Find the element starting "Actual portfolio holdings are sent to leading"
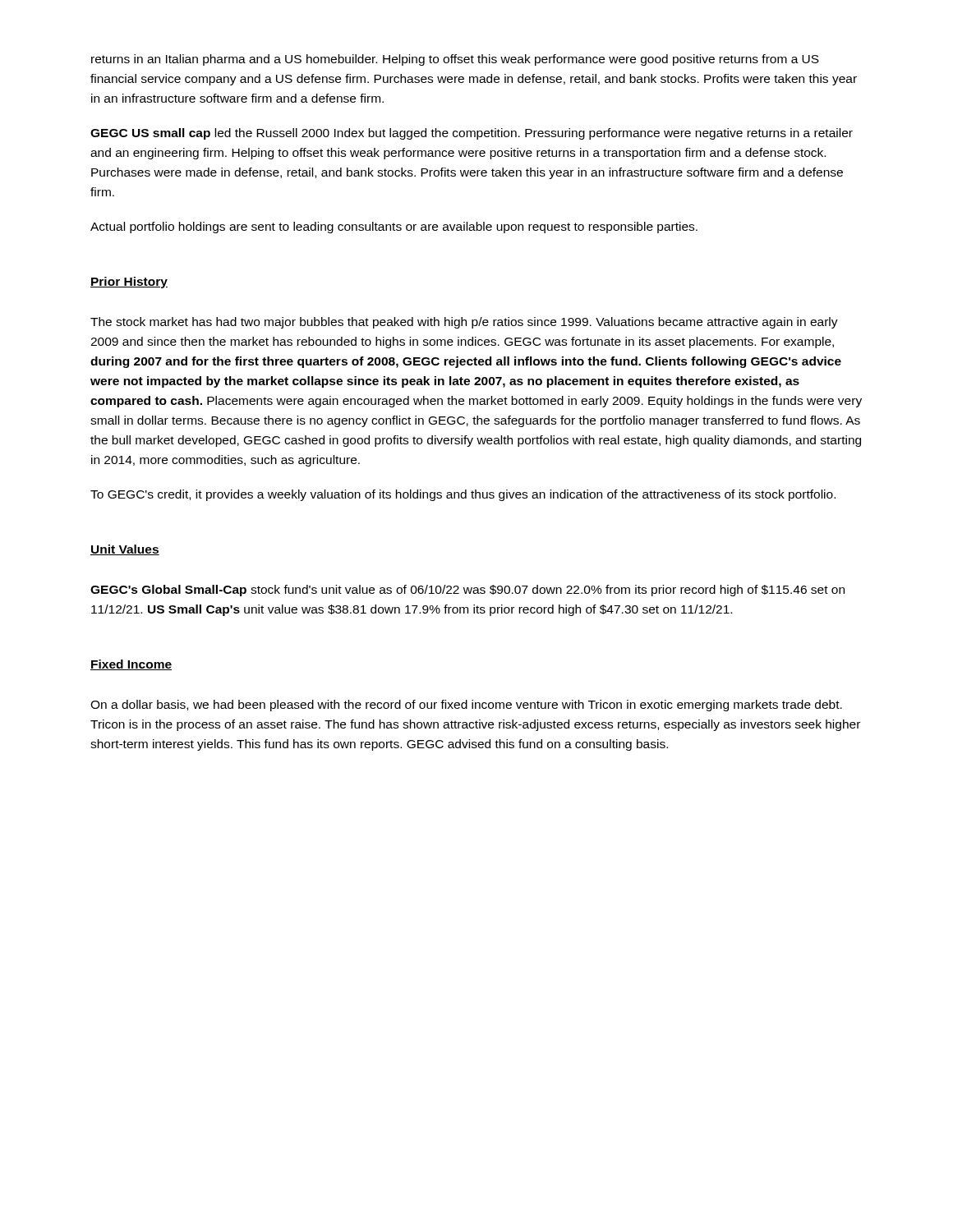This screenshot has width=953, height=1232. click(394, 226)
